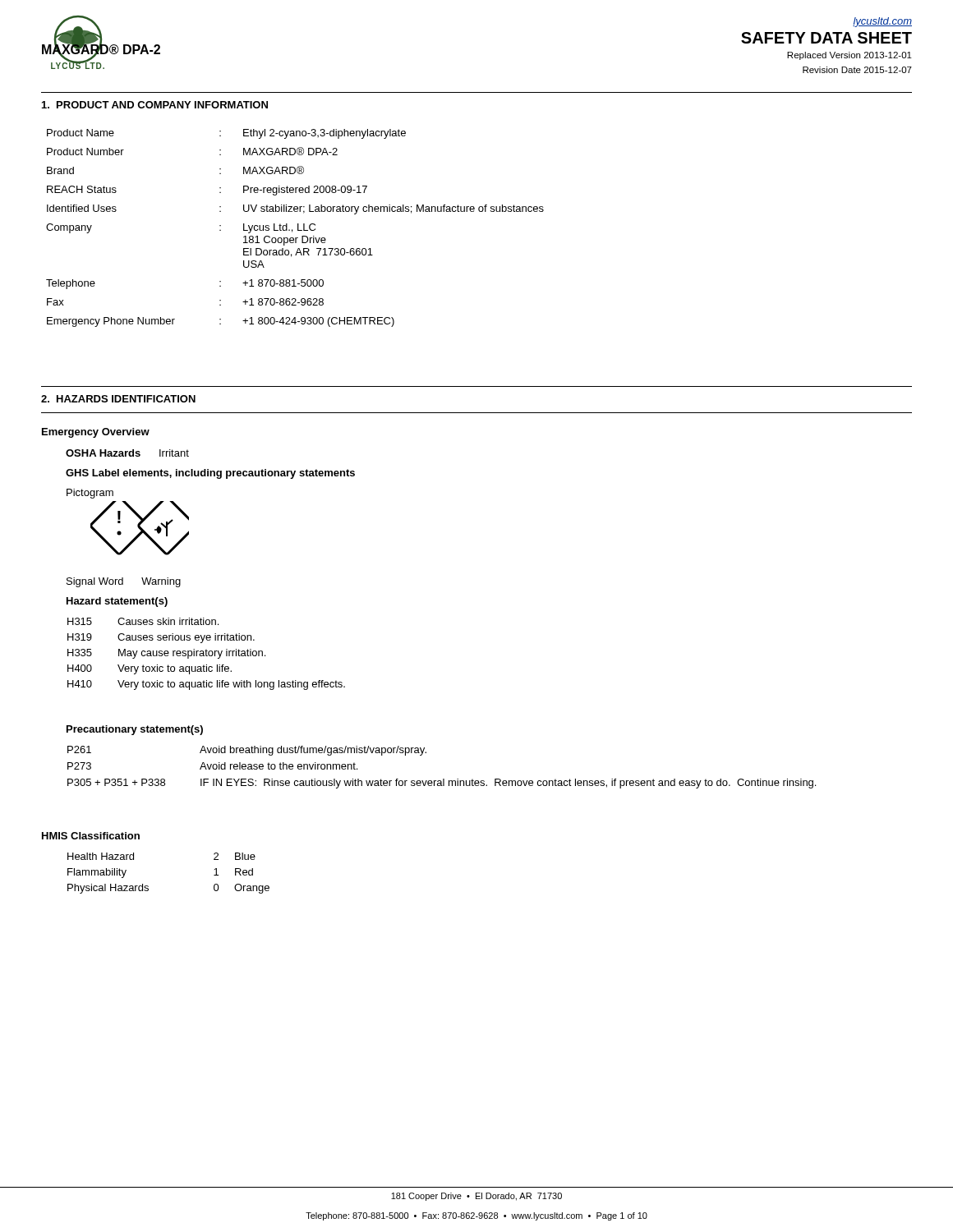Locate the logo

click(x=90, y=46)
